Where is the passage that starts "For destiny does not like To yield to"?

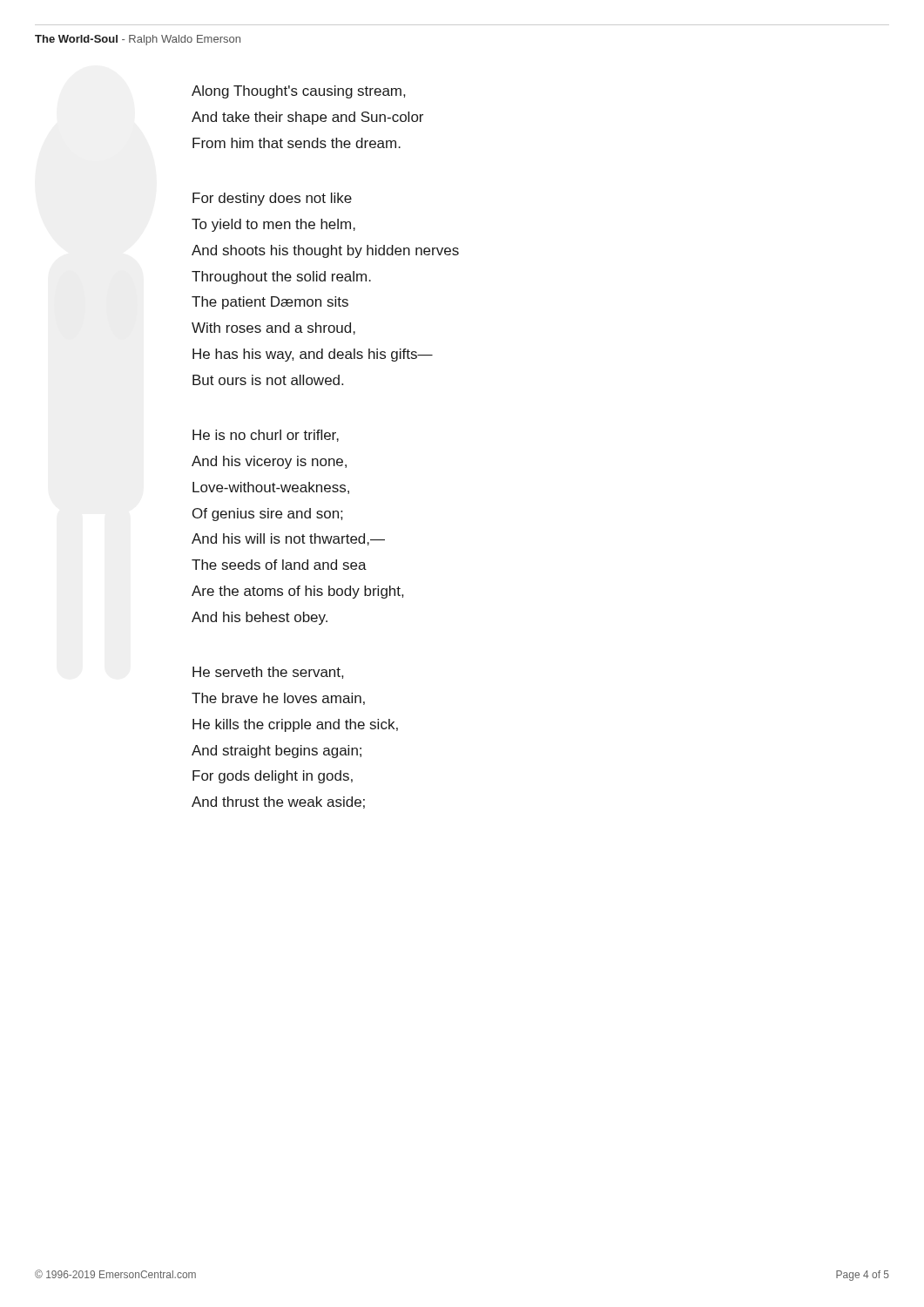click(x=272, y=199)
